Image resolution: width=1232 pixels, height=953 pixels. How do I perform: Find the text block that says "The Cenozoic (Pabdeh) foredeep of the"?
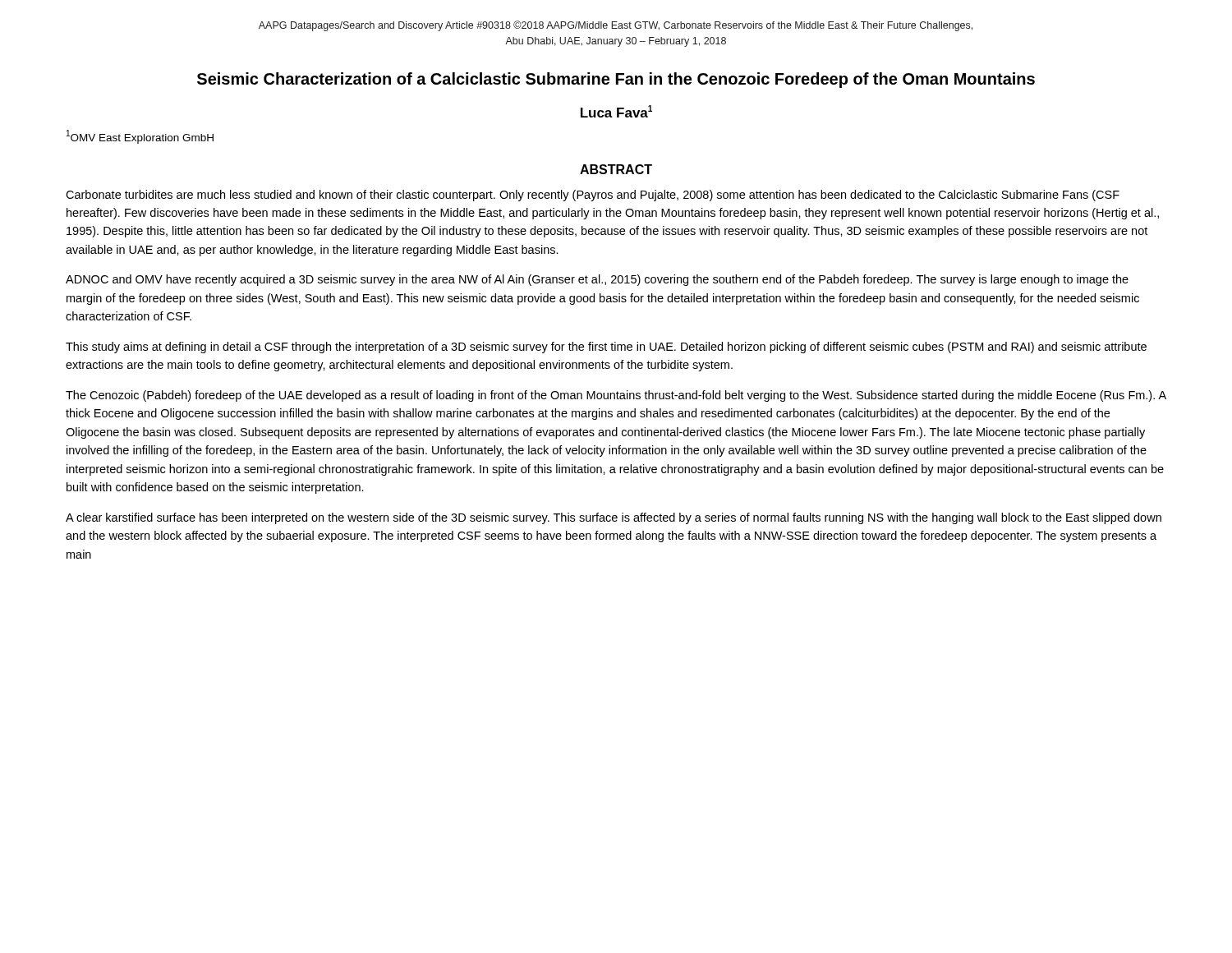point(616,441)
